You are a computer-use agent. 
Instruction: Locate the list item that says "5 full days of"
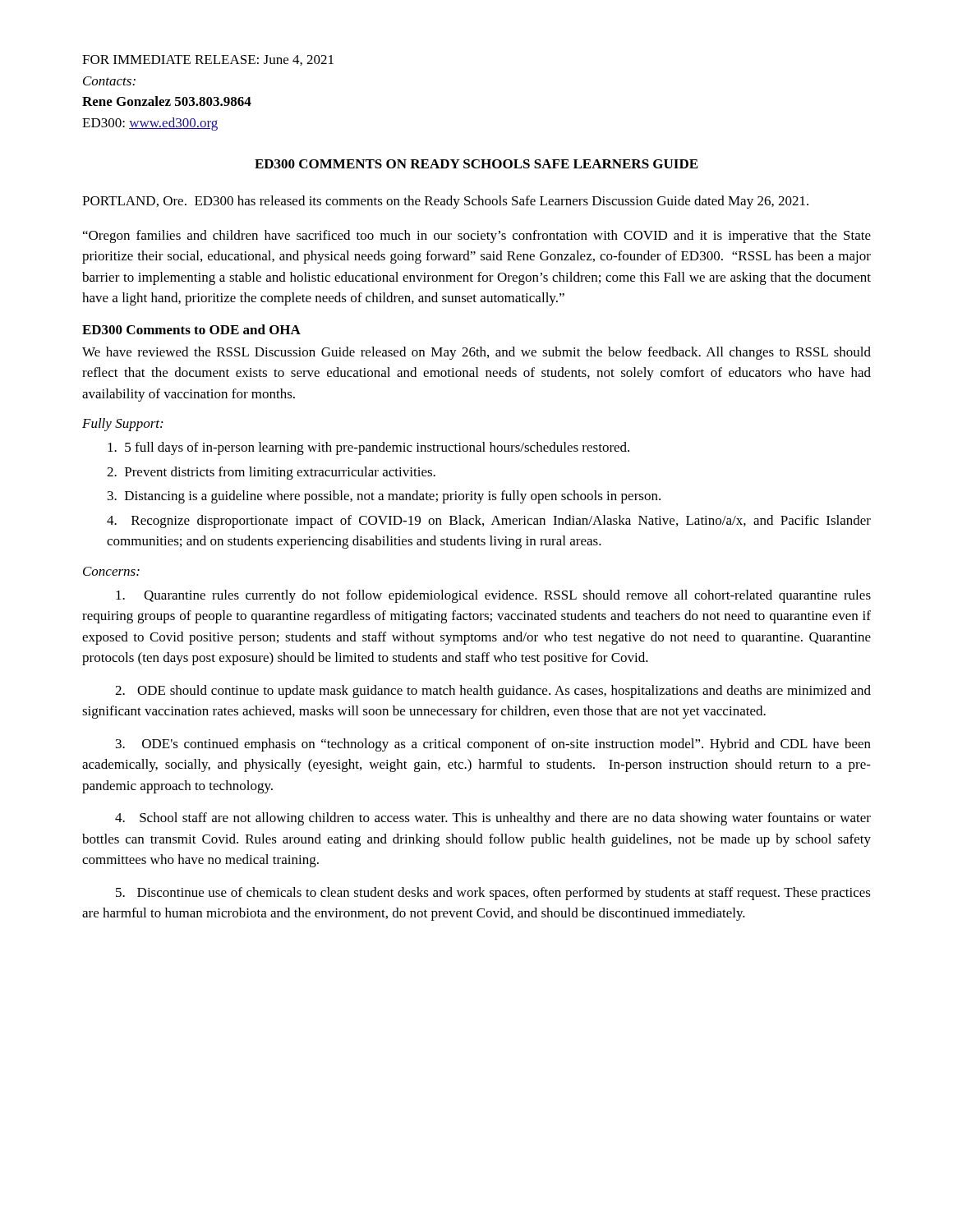369,447
